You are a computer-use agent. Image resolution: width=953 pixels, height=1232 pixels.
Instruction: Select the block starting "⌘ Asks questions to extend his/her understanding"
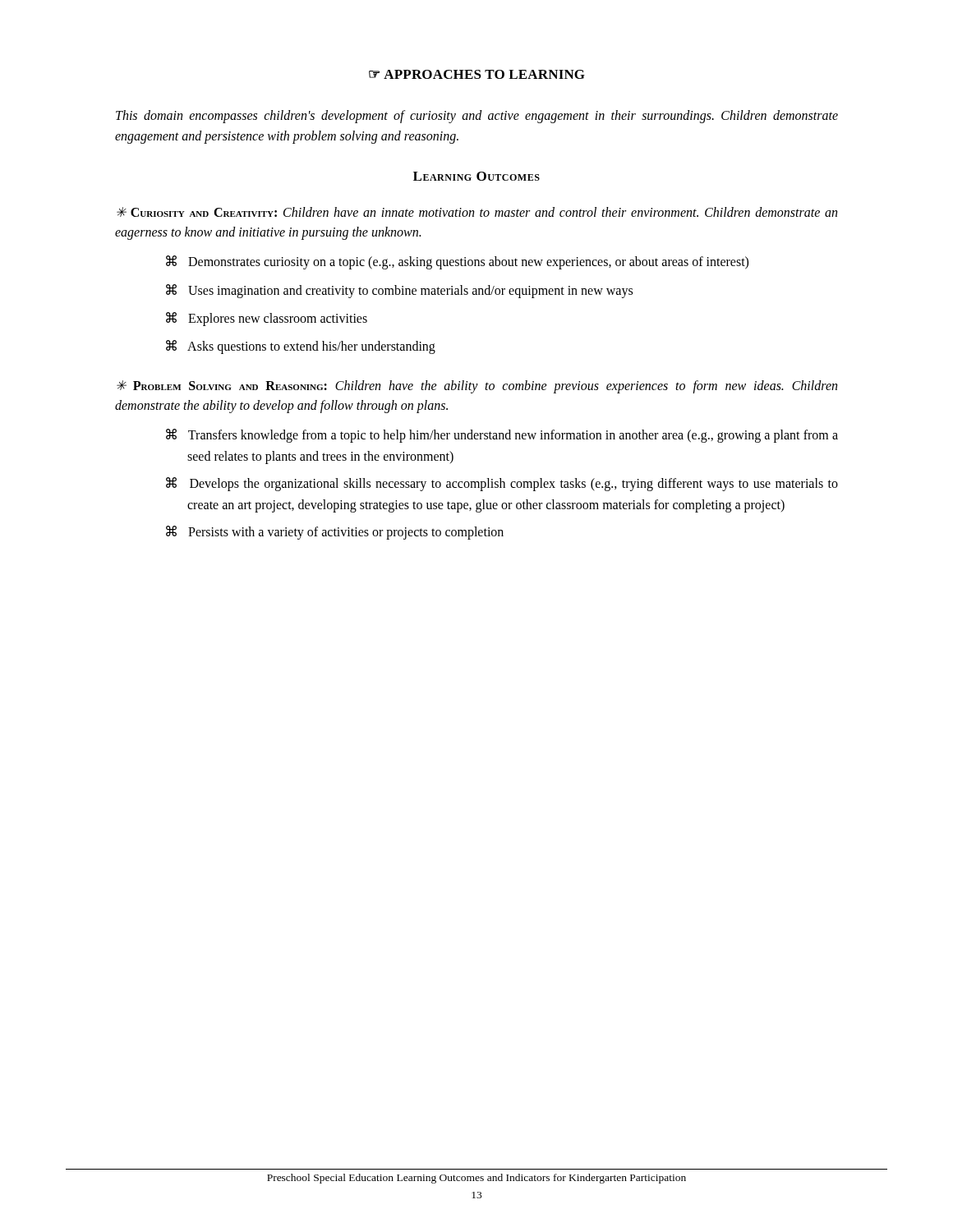300,346
